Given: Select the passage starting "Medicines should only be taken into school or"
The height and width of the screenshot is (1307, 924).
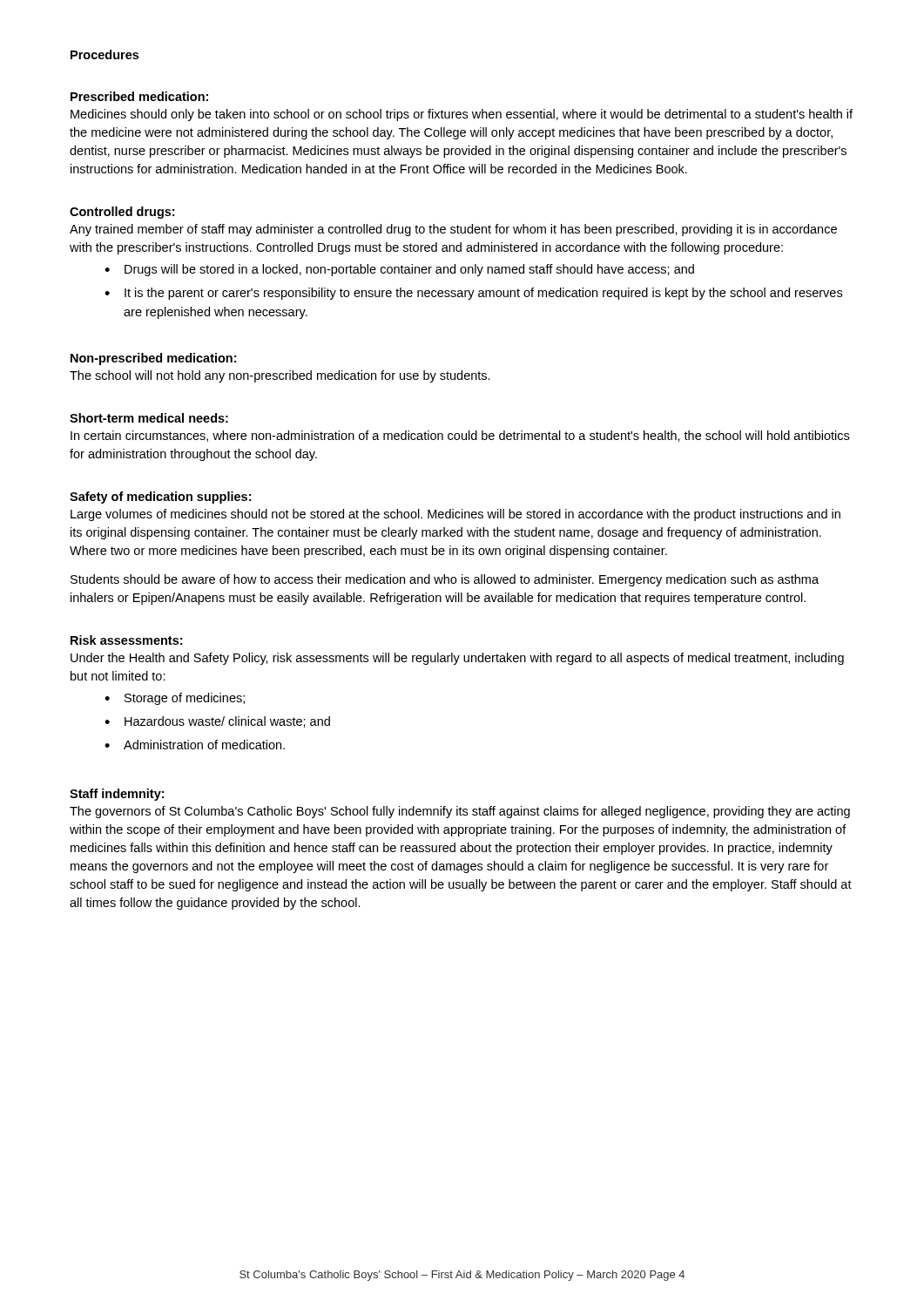Looking at the screenshot, I should [x=461, y=142].
